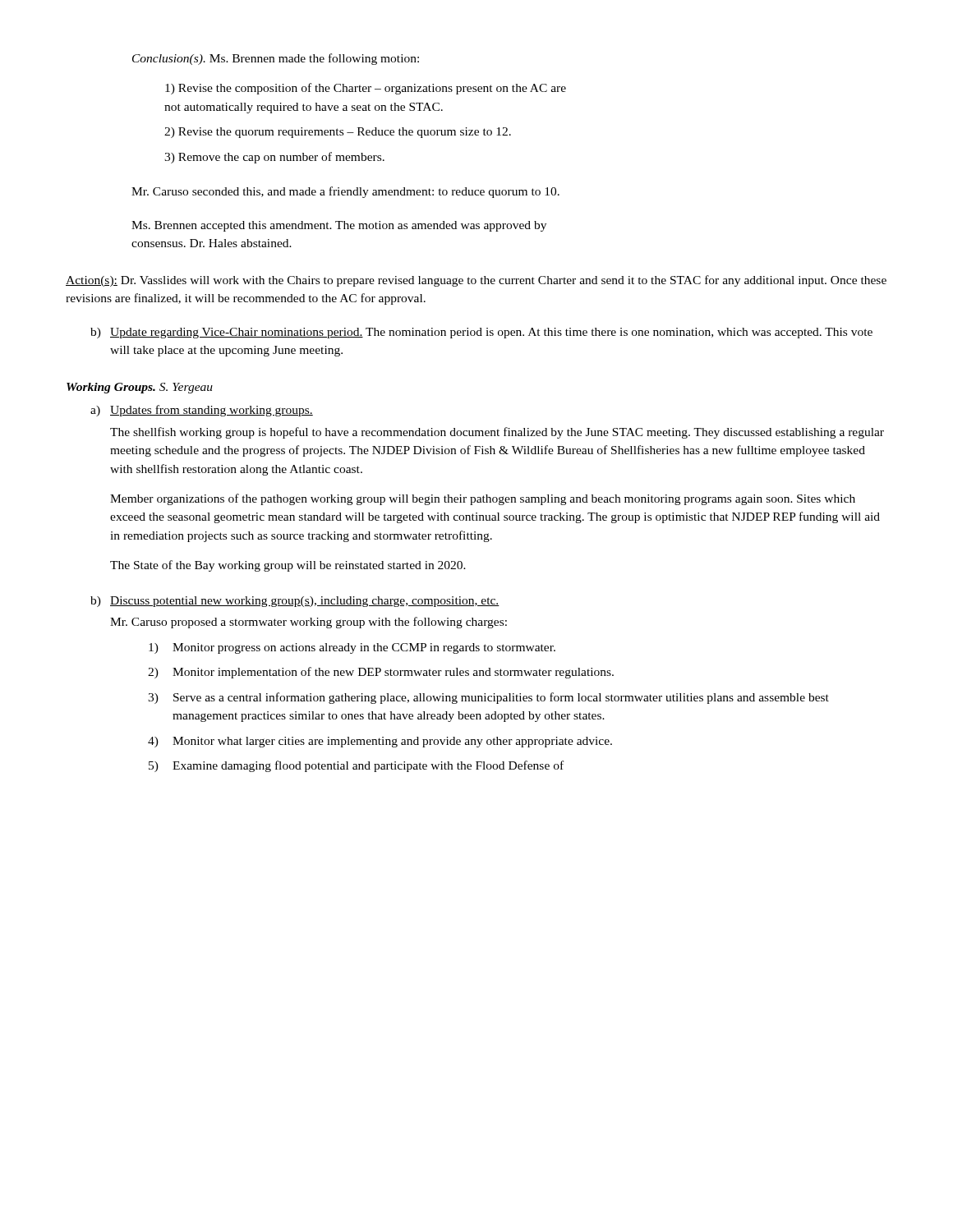
Task: Locate the list item containing "4) Monitor what larger cities are implementing"
Action: coord(380,741)
